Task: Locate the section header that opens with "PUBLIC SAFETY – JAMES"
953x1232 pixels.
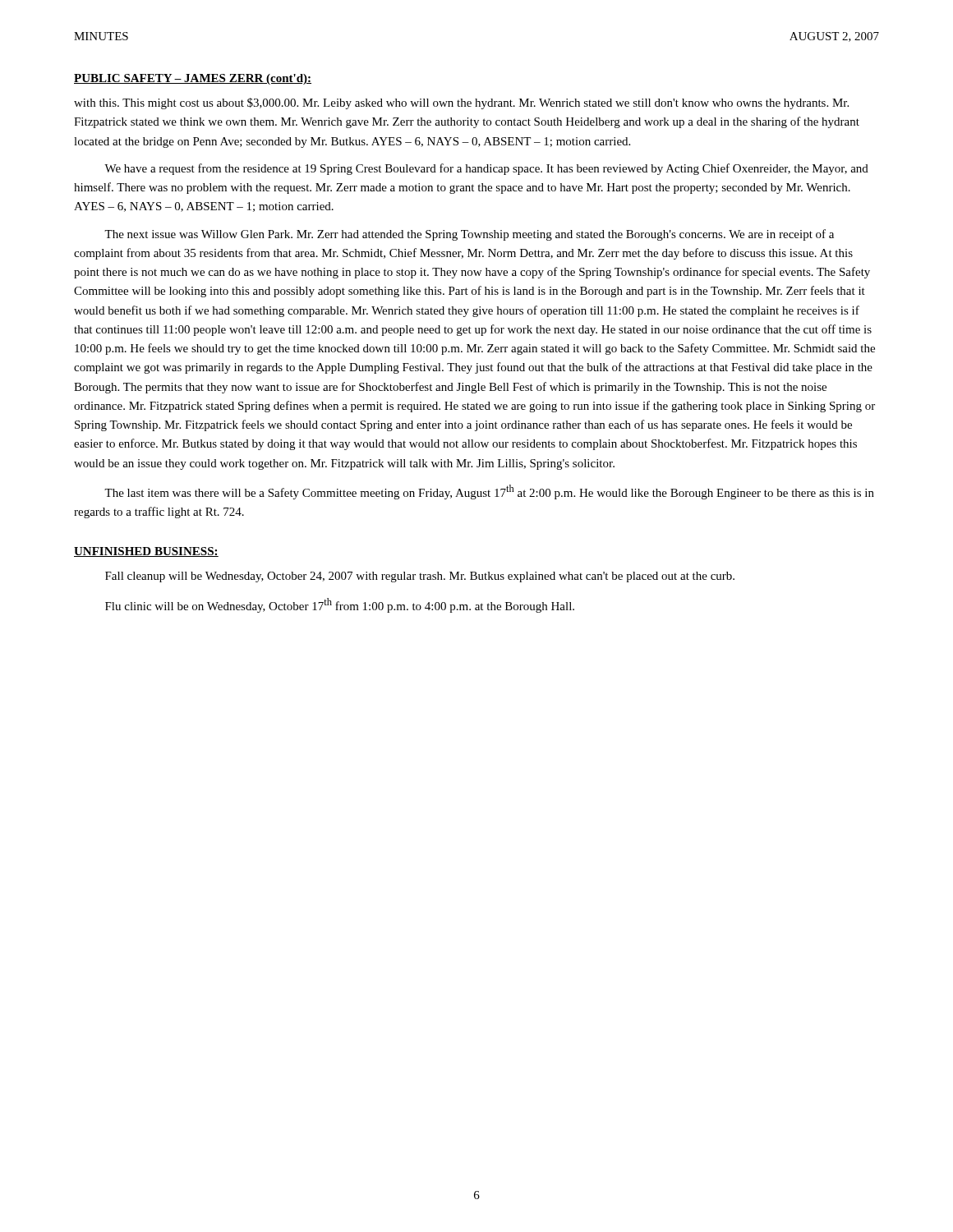Action: (x=193, y=78)
